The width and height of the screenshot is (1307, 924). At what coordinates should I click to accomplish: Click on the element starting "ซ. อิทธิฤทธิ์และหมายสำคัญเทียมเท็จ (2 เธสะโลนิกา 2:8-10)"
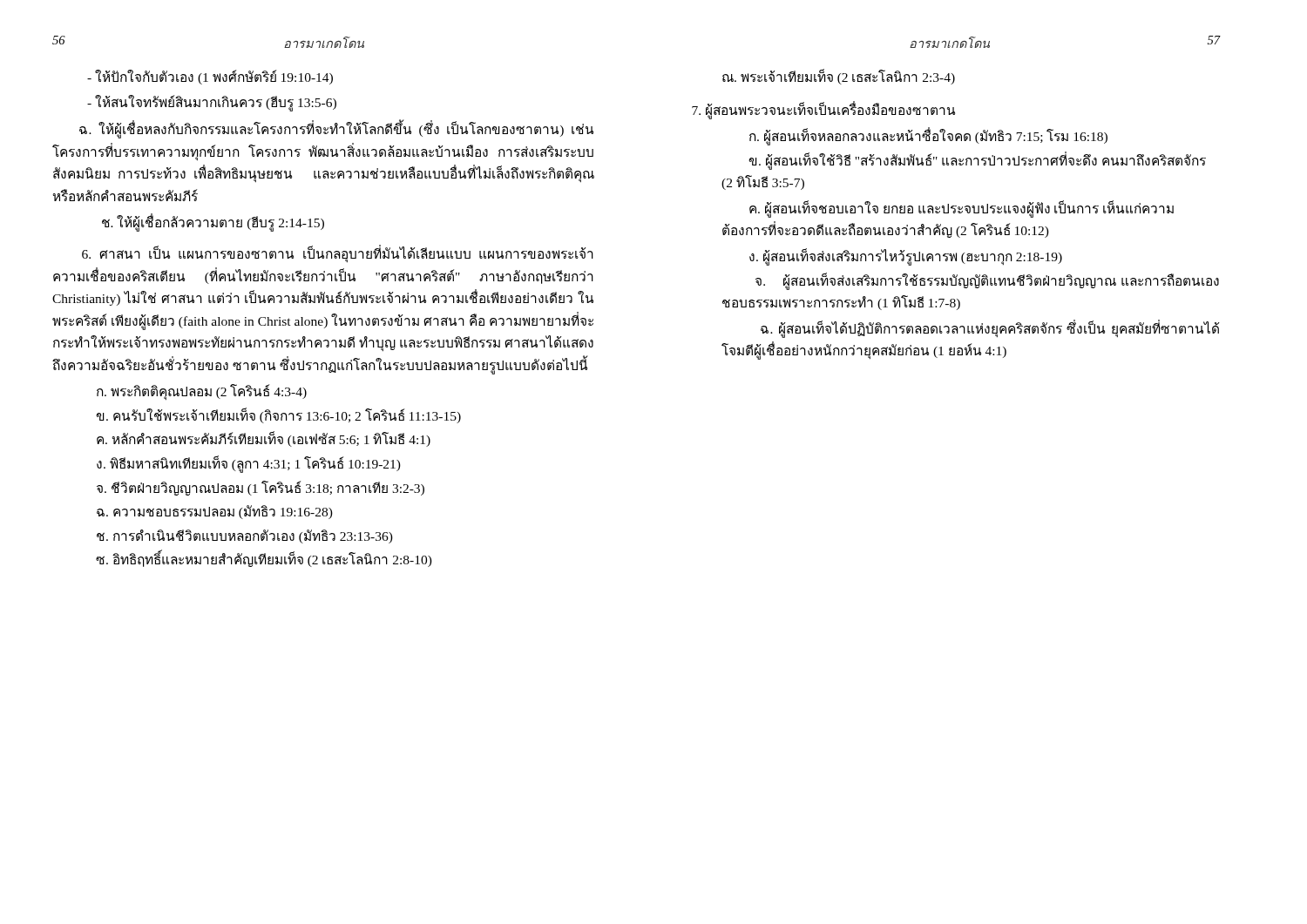click(264, 560)
